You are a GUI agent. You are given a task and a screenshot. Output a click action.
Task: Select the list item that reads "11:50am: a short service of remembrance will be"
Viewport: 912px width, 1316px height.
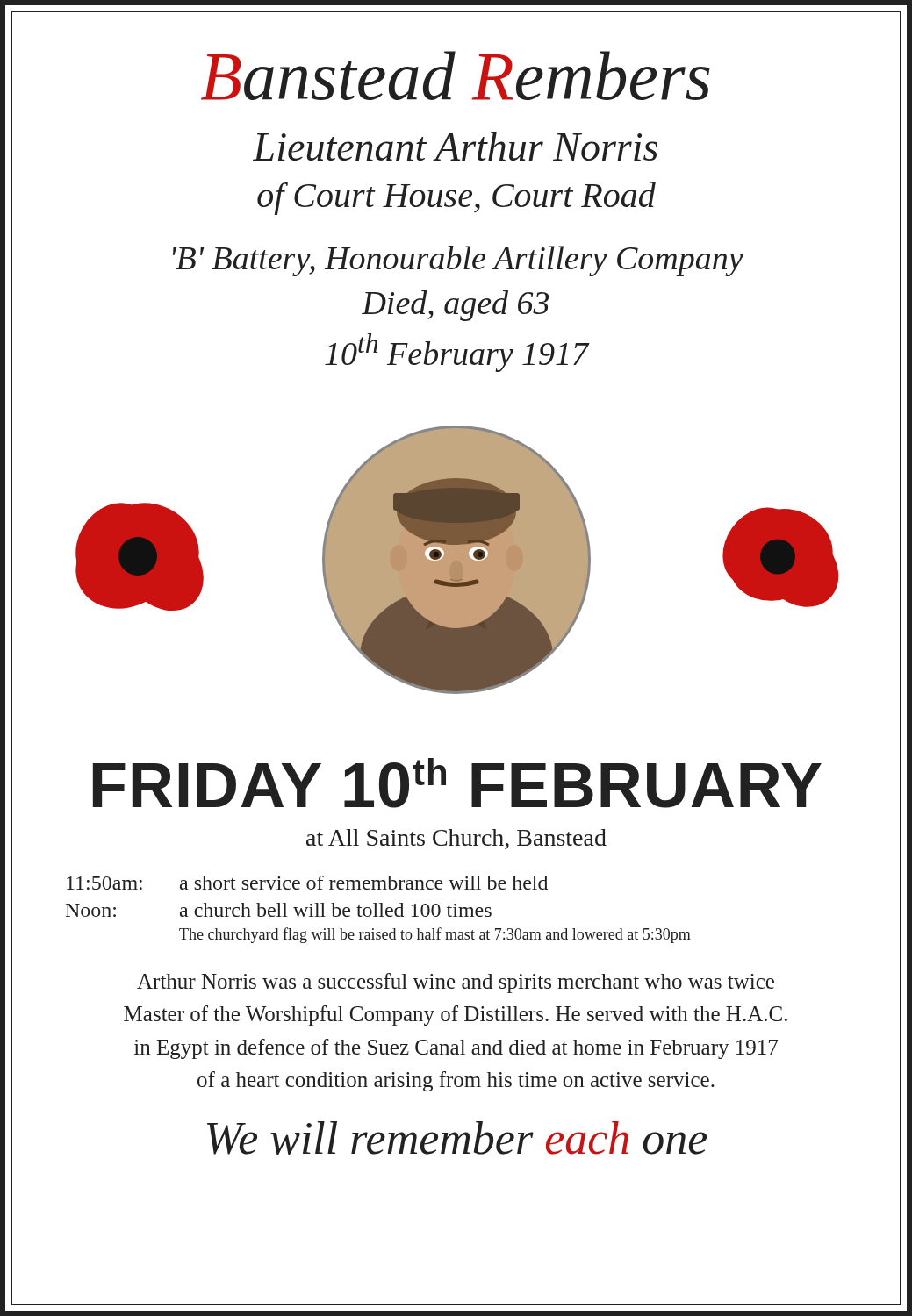pyautogui.click(x=456, y=907)
